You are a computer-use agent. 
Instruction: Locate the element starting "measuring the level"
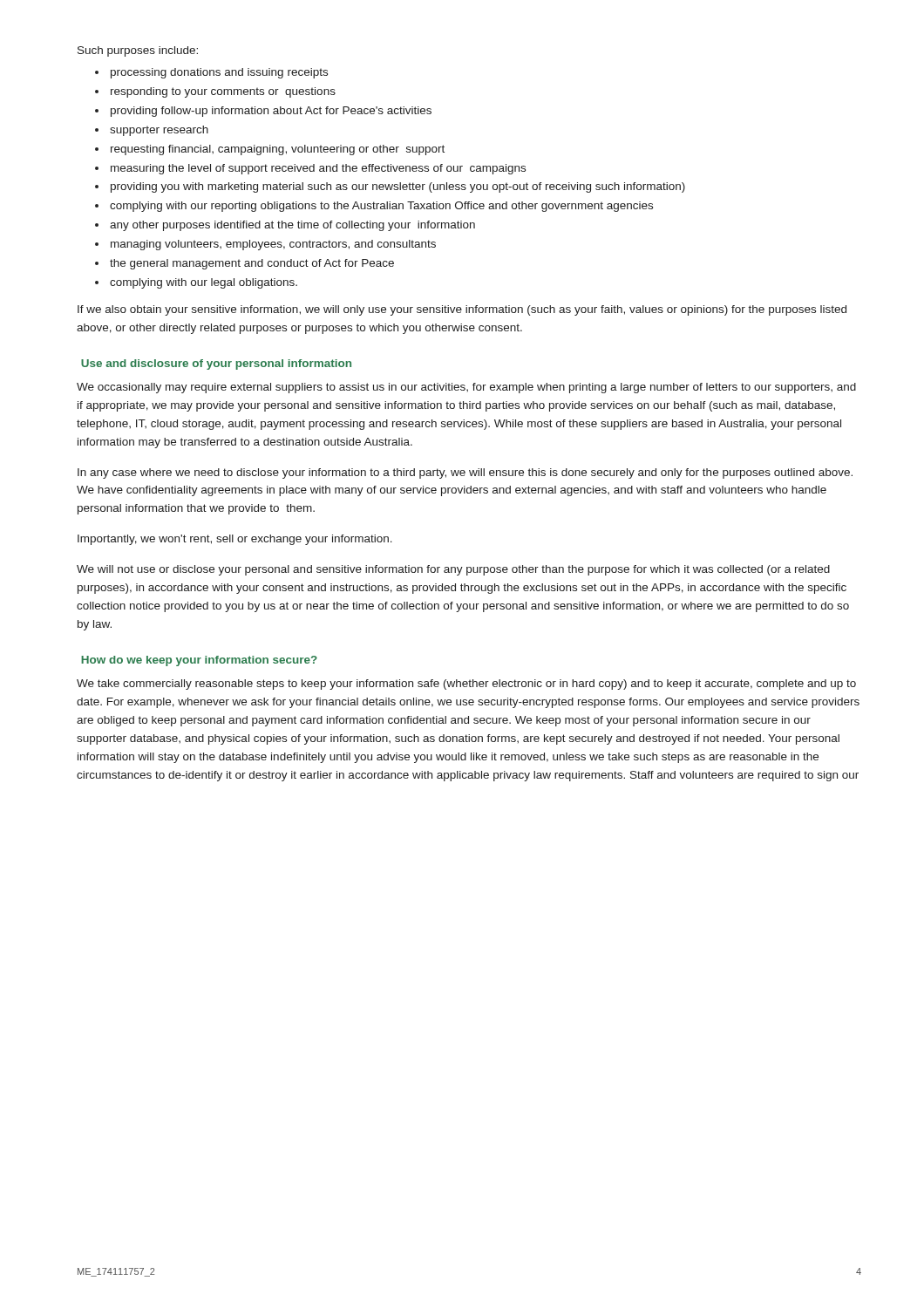(x=318, y=167)
